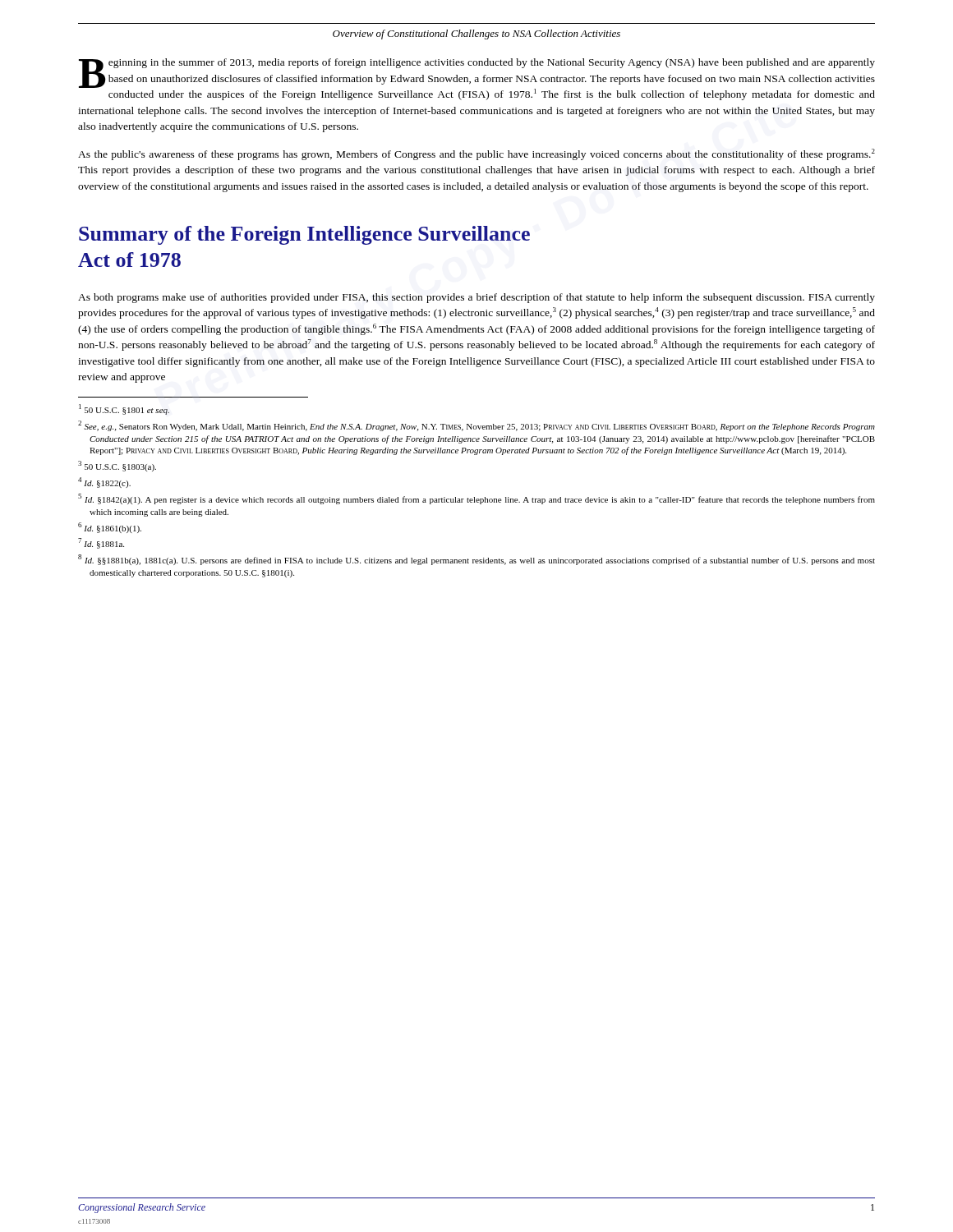Image resolution: width=953 pixels, height=1232 pixels.
Task: Where is the passage that starts "2 See, e.g., Senators"?
Action: click(476, 438)
